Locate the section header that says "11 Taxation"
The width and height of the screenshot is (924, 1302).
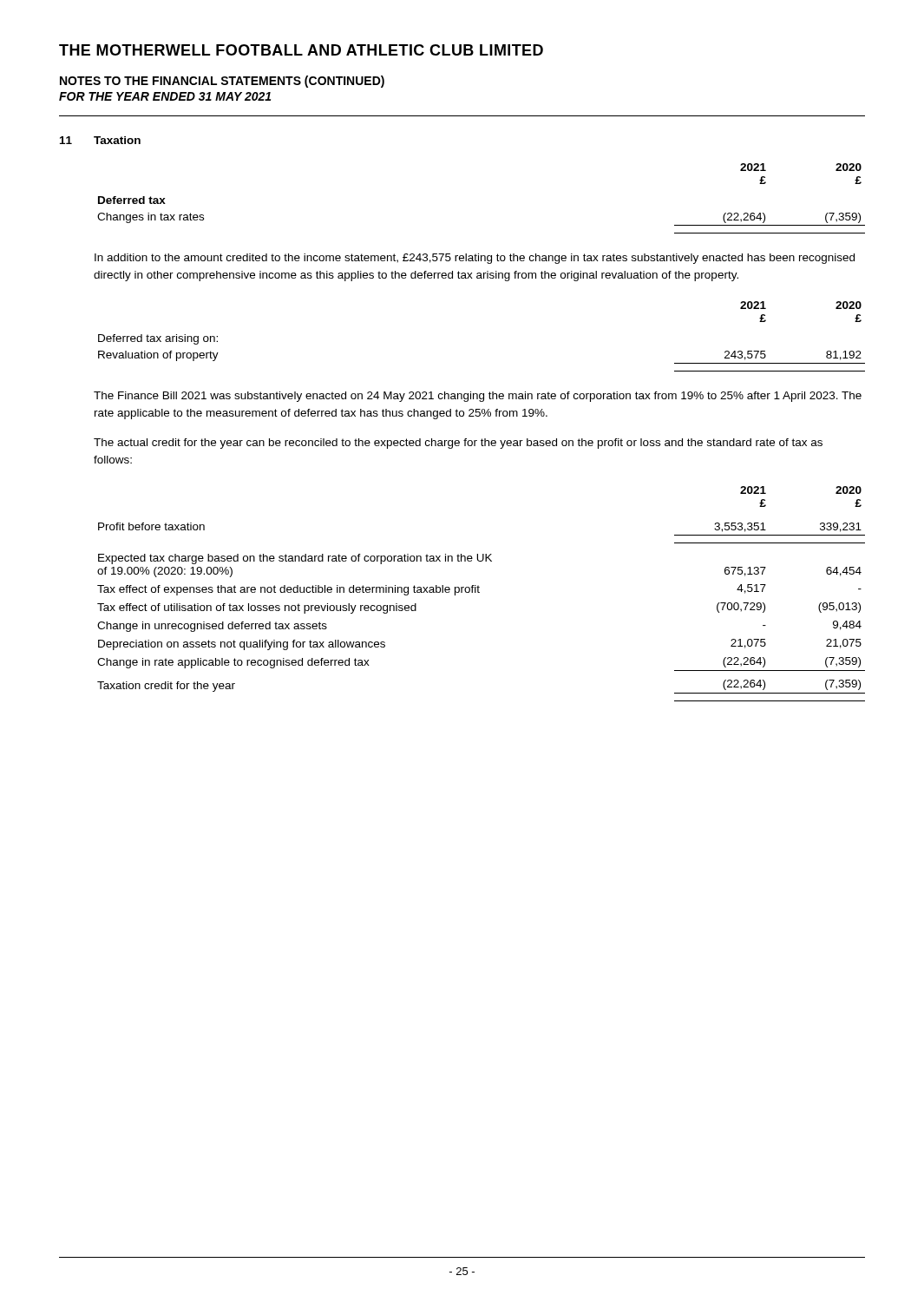[100, 140]
